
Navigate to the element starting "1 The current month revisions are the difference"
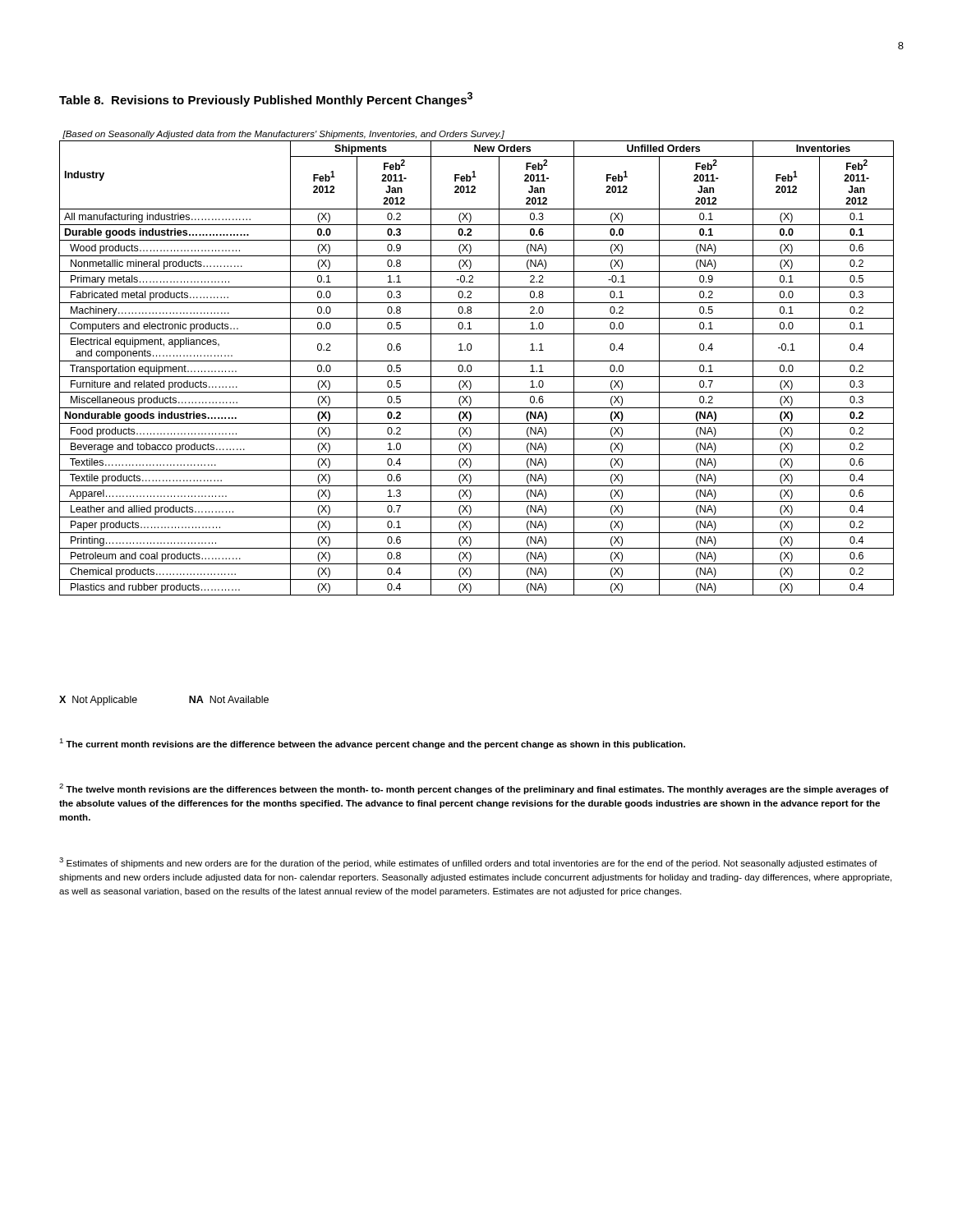coord(372,742)
